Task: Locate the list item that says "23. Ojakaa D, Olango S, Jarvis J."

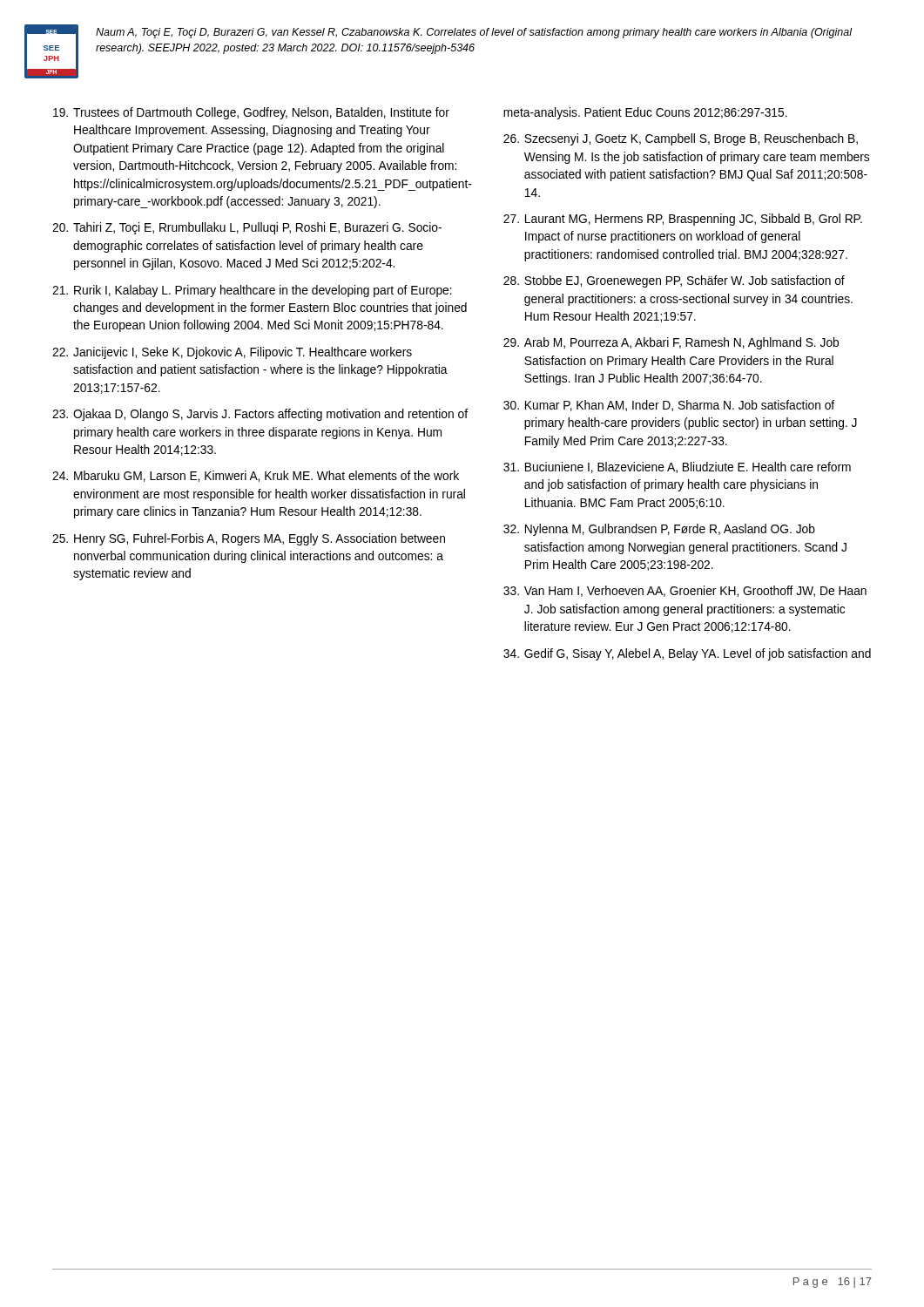Action: [262, 433]
